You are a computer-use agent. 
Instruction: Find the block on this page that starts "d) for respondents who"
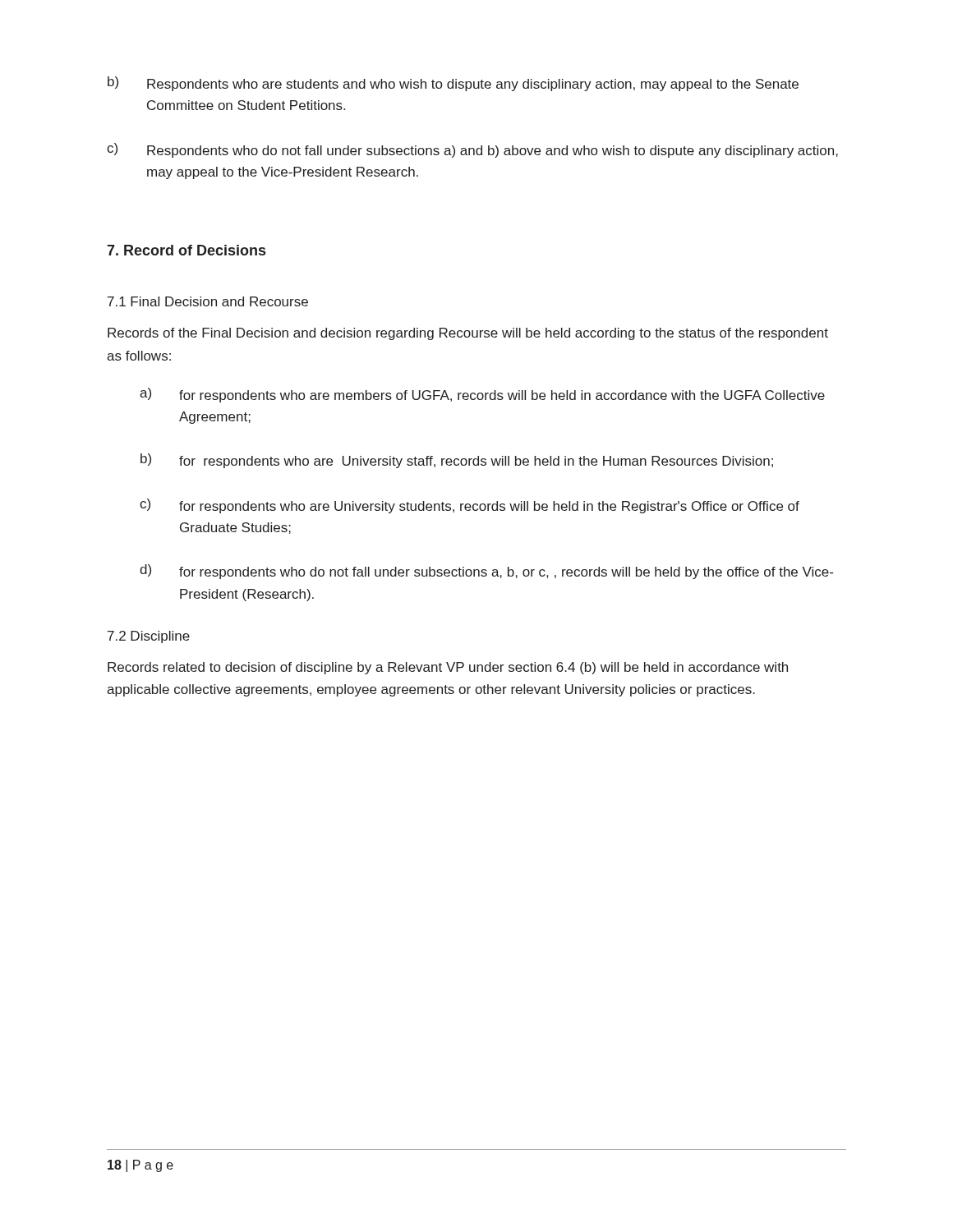pos(493,584)
